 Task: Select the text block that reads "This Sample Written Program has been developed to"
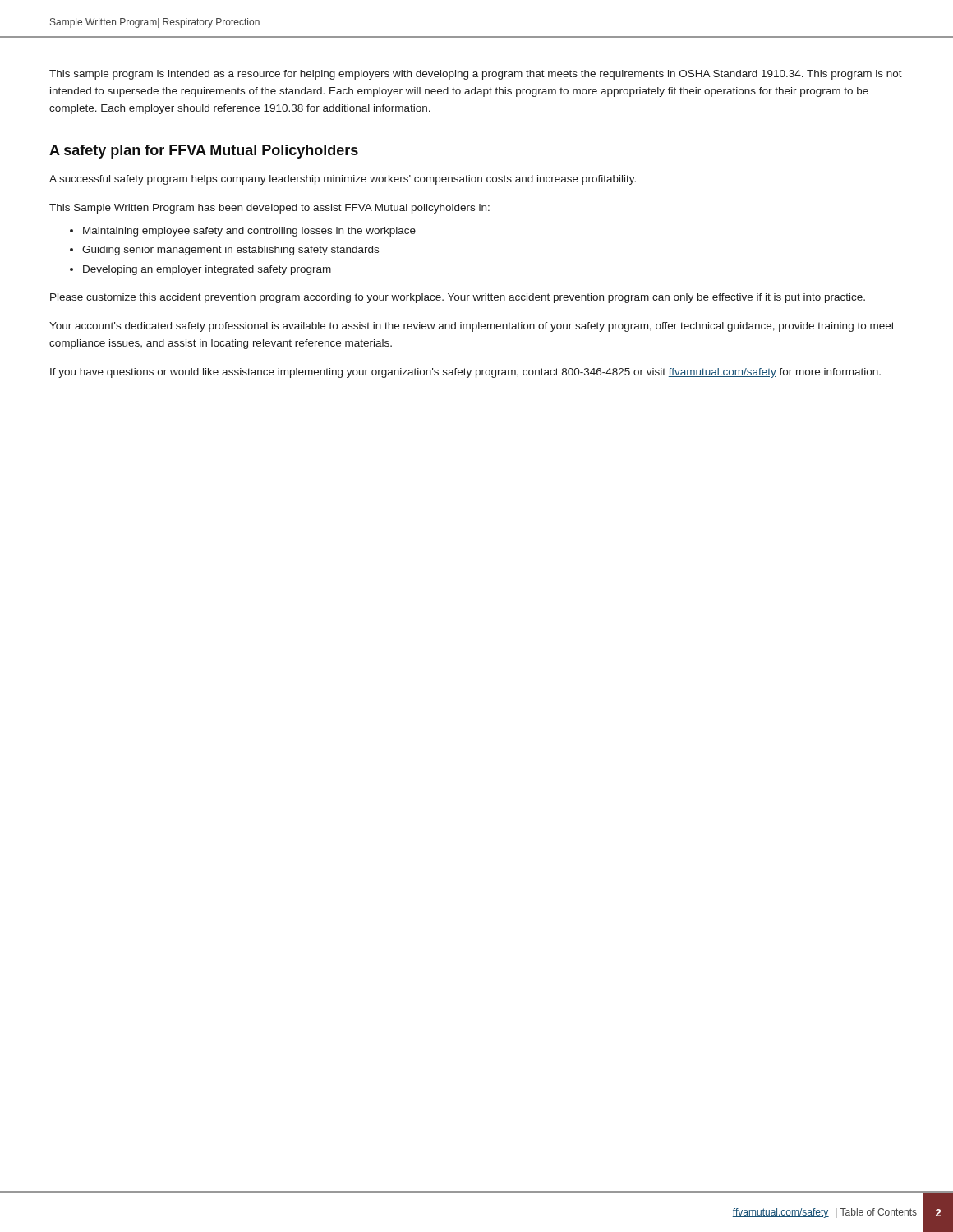click(x=270, y=207)
